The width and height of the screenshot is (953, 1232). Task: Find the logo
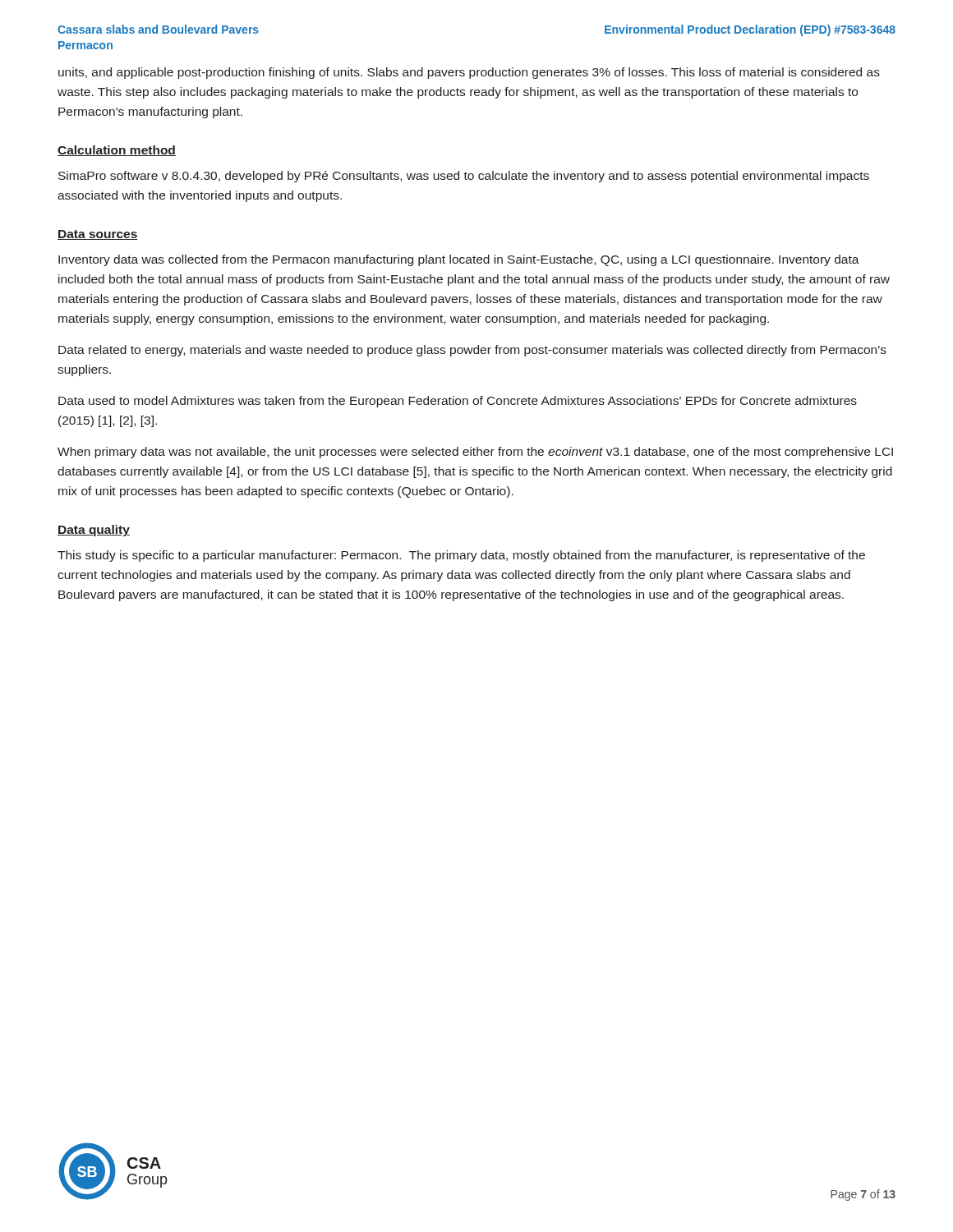pos(113,1171)
